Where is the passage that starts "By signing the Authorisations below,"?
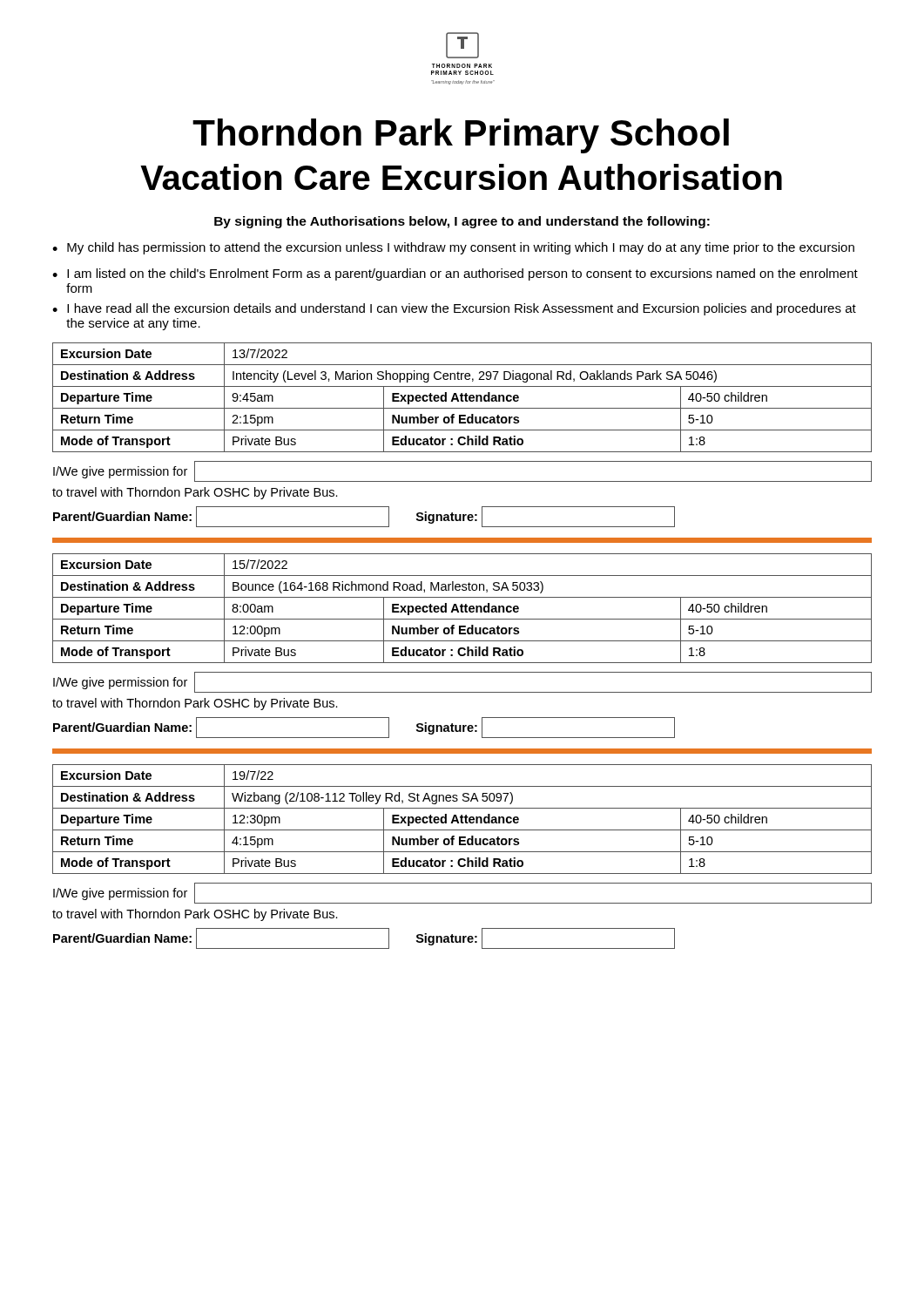Image resolution: width=924 pixels, height=1307 pixels. click(462, 221)
